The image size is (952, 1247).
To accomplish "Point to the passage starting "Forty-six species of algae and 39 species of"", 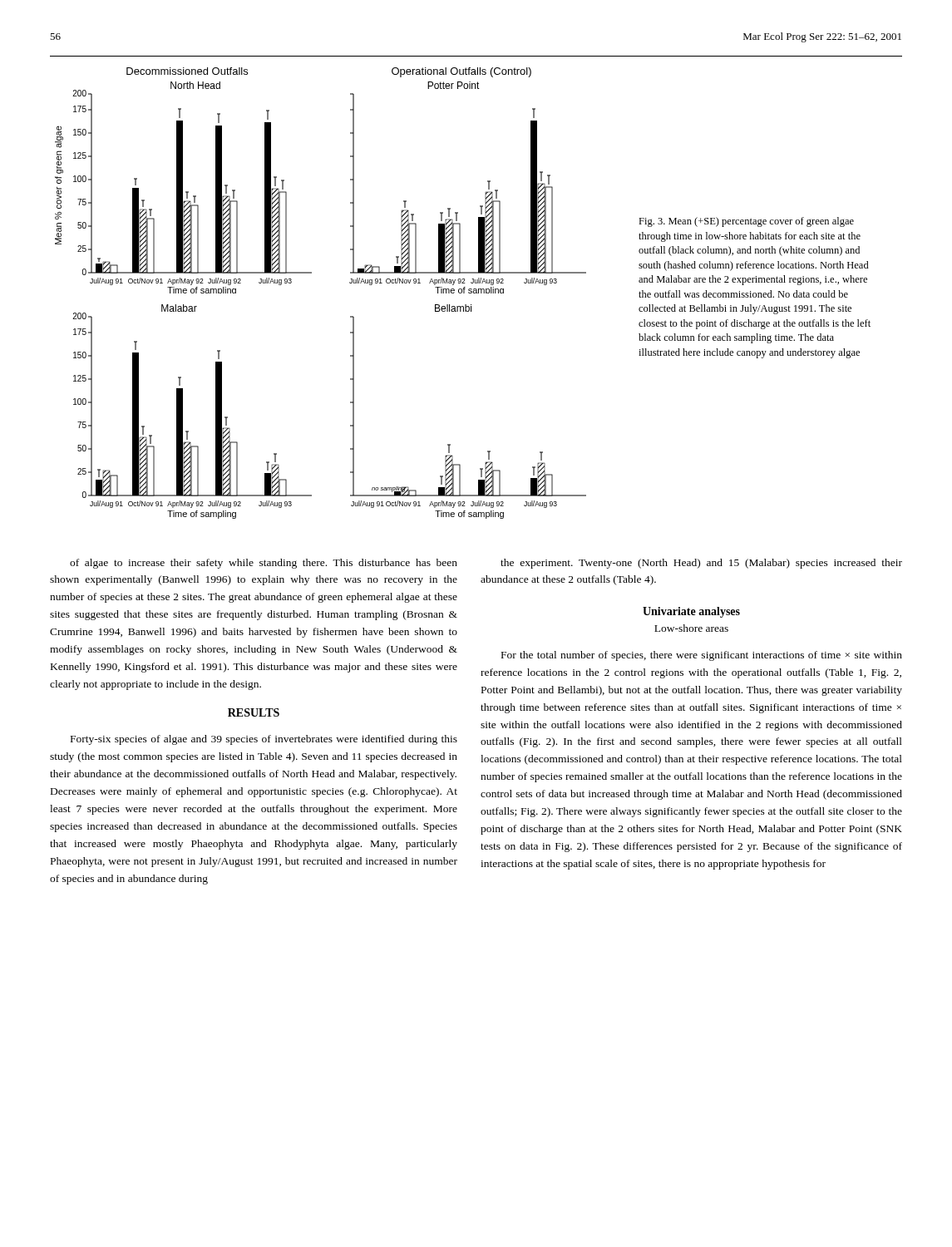I will point(254,809).
